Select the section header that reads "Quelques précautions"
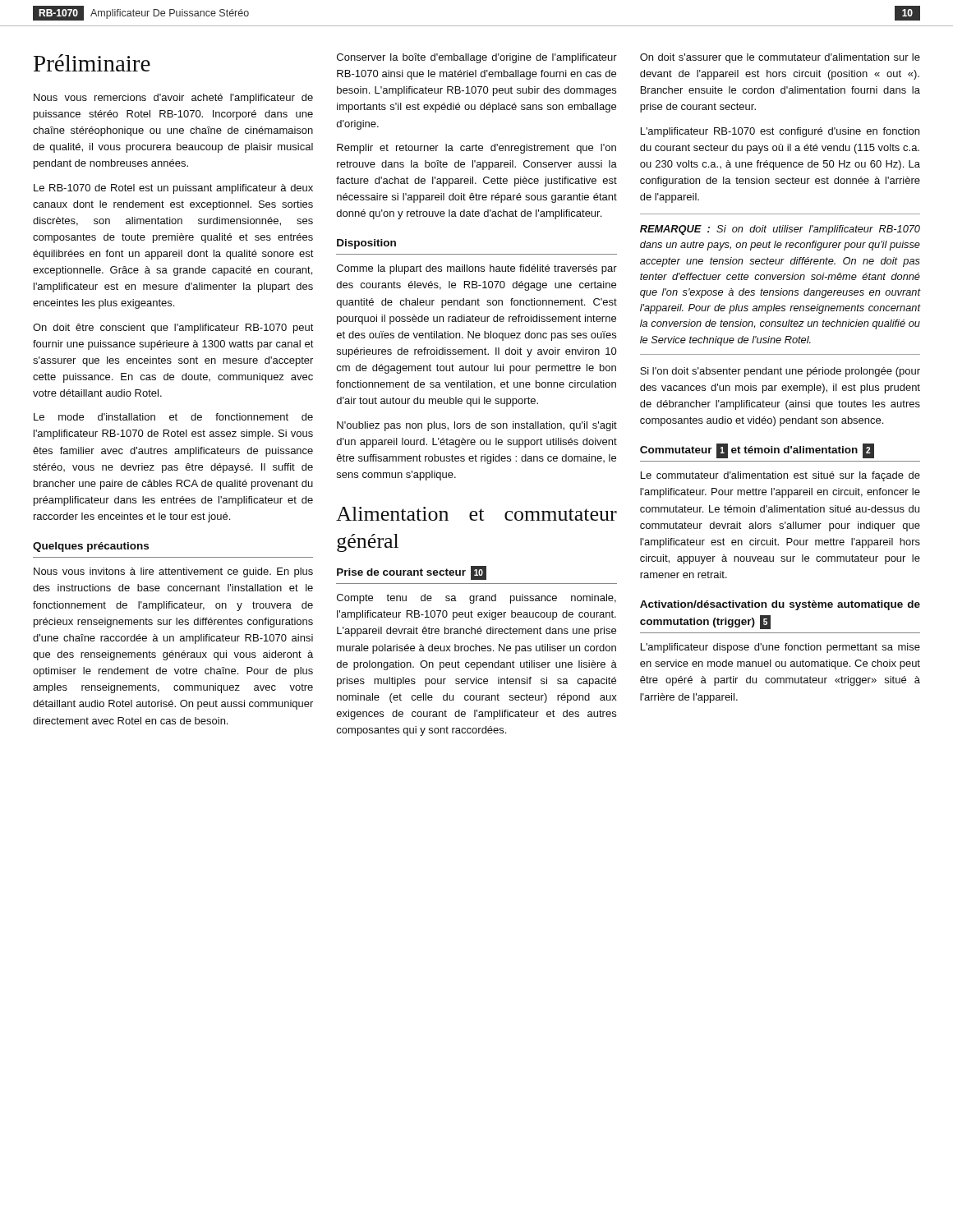The width and height of the screenshot is (953, 1232). 91,546
